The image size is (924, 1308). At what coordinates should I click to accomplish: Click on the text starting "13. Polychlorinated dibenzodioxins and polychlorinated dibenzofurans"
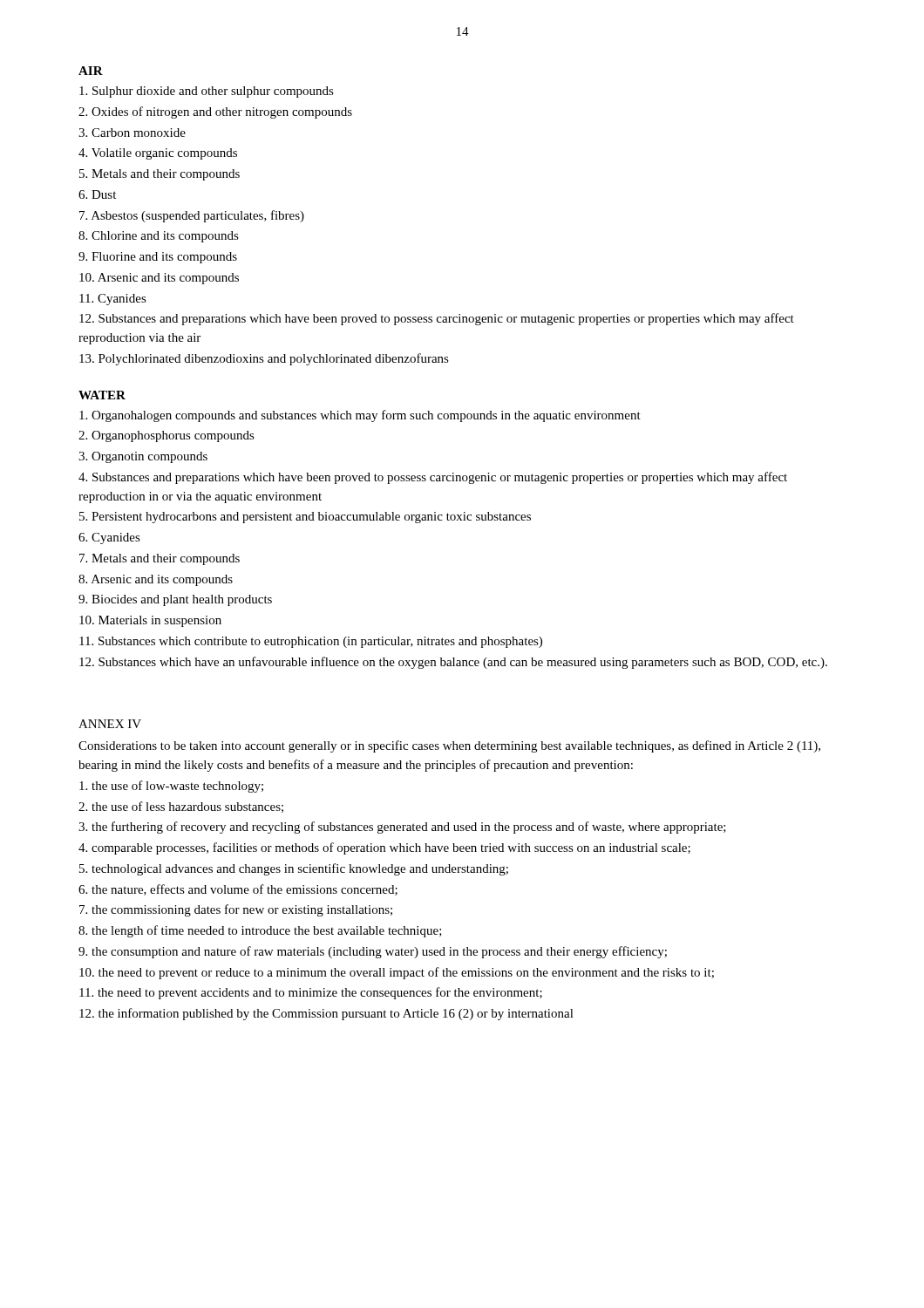tap(264, 358)
